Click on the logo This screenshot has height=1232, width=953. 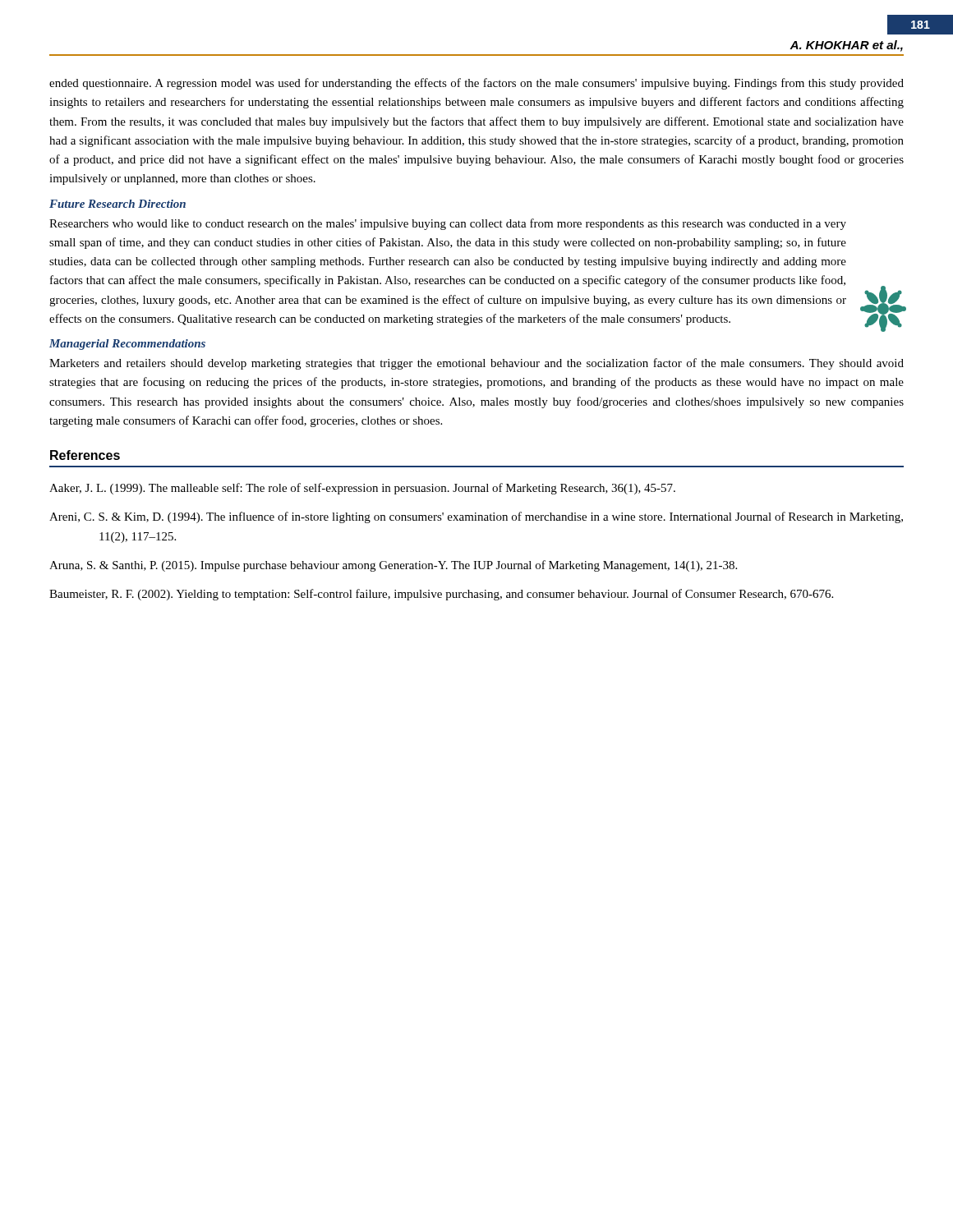[x=883, y=310]
